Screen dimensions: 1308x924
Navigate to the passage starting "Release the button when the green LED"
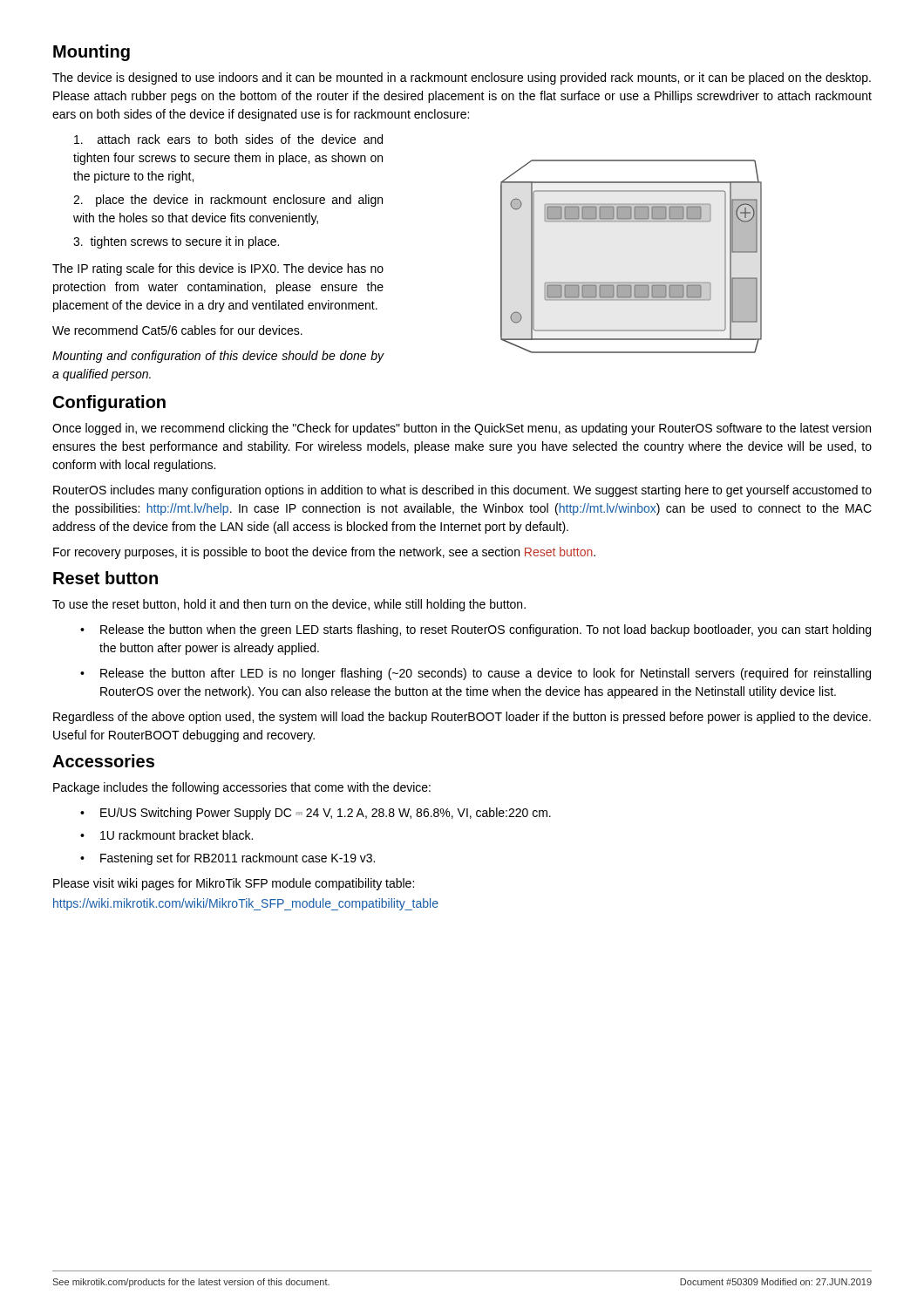click(x=486, y=639)
